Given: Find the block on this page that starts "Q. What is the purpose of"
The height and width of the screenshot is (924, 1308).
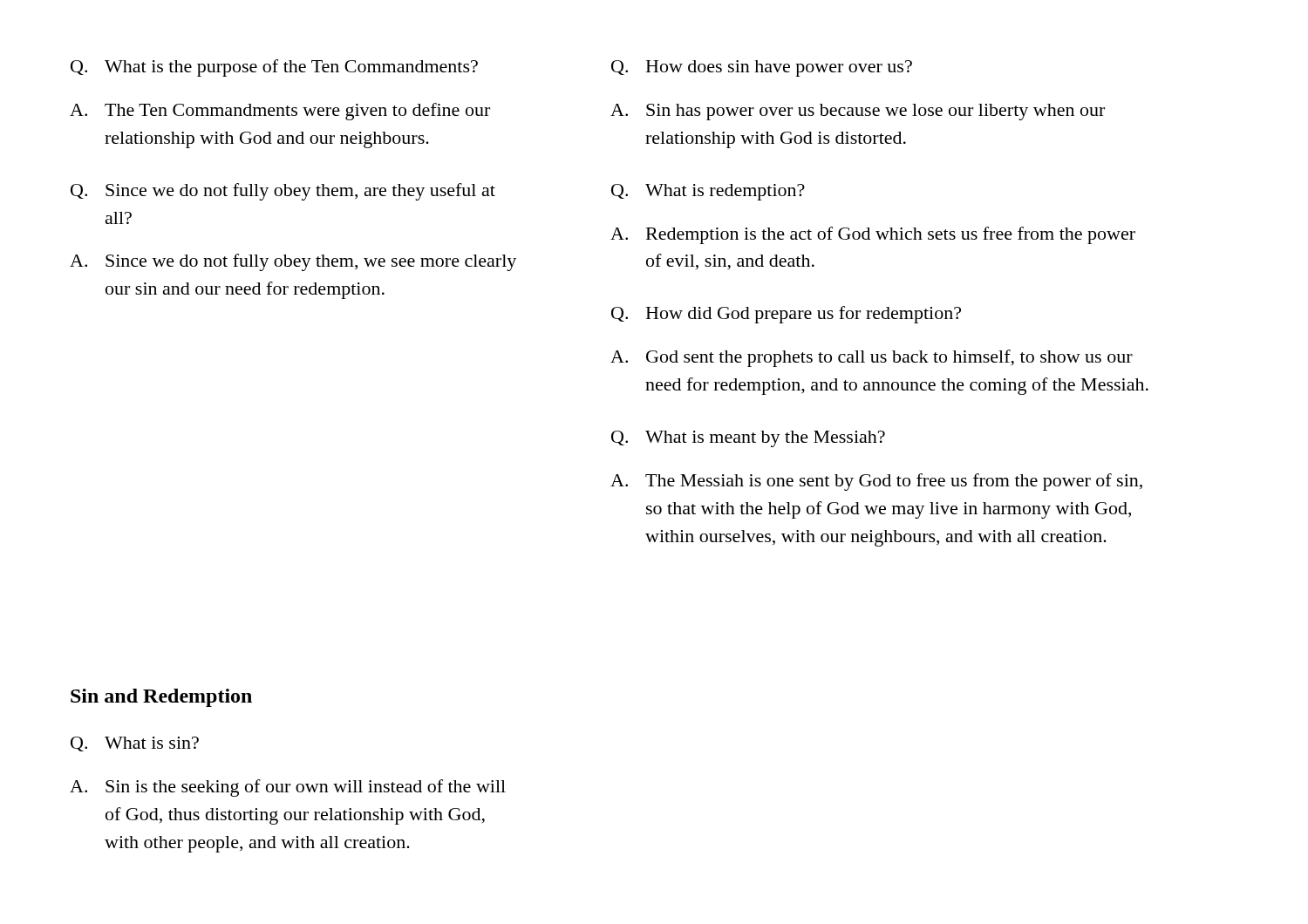Looking at the screenshot, I should pos(296,66).
